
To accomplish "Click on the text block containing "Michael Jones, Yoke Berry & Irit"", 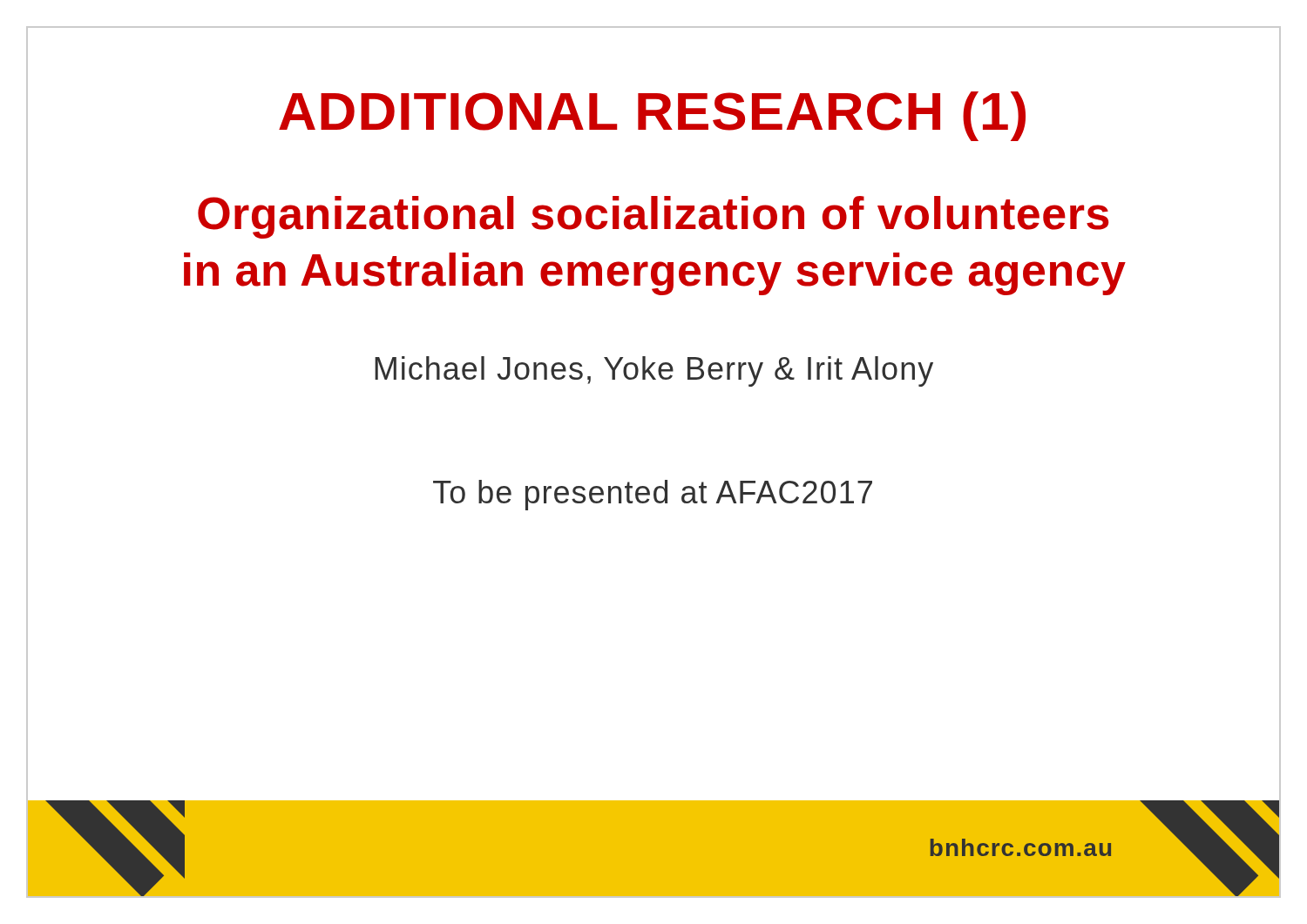I will point(654,369).
